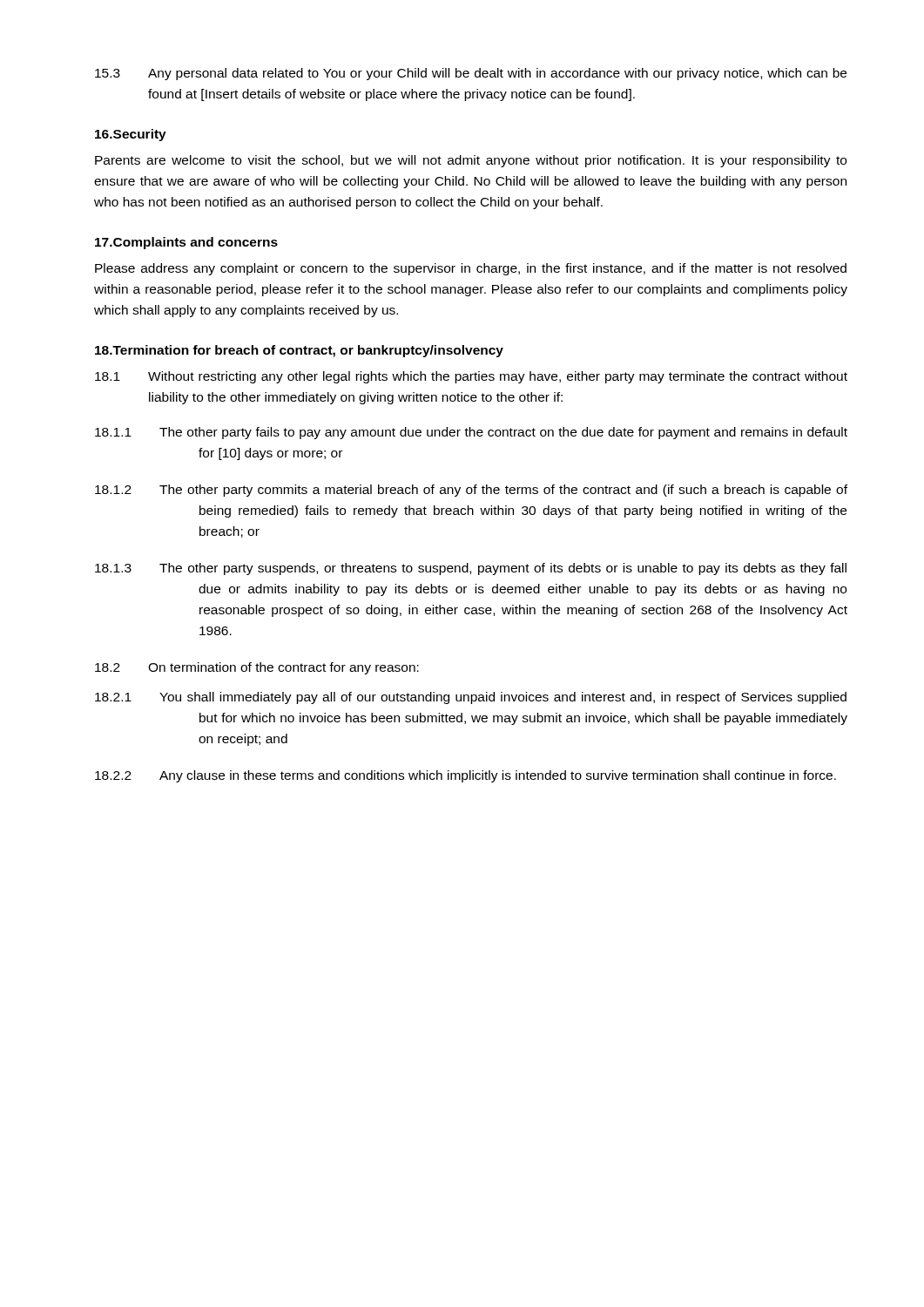
Task: Locate the list item containing "18.1.3The other party suspends, or threatens"
Action: (471, 598)
